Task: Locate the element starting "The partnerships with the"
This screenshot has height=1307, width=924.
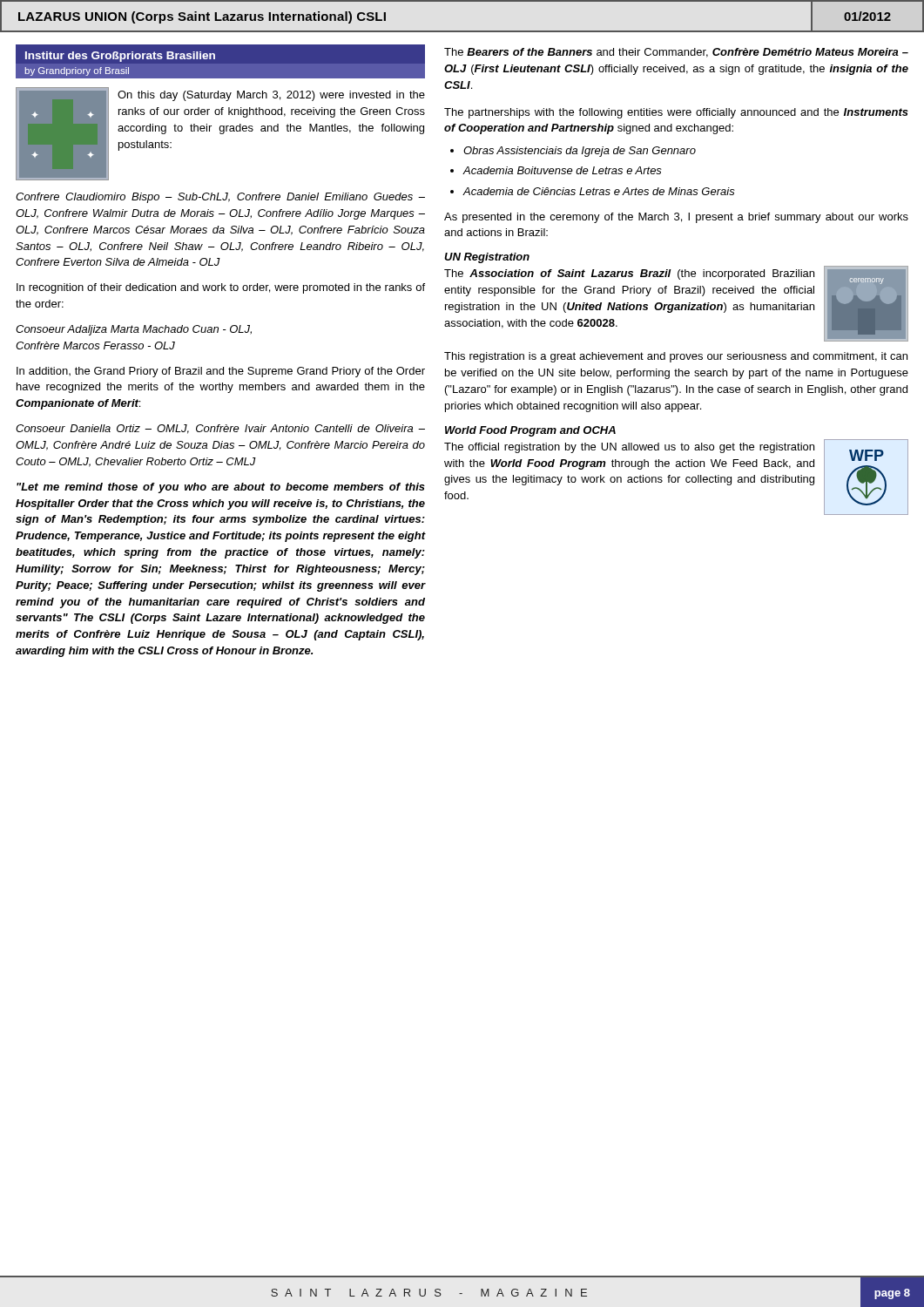Action: (x=676, y=120)
